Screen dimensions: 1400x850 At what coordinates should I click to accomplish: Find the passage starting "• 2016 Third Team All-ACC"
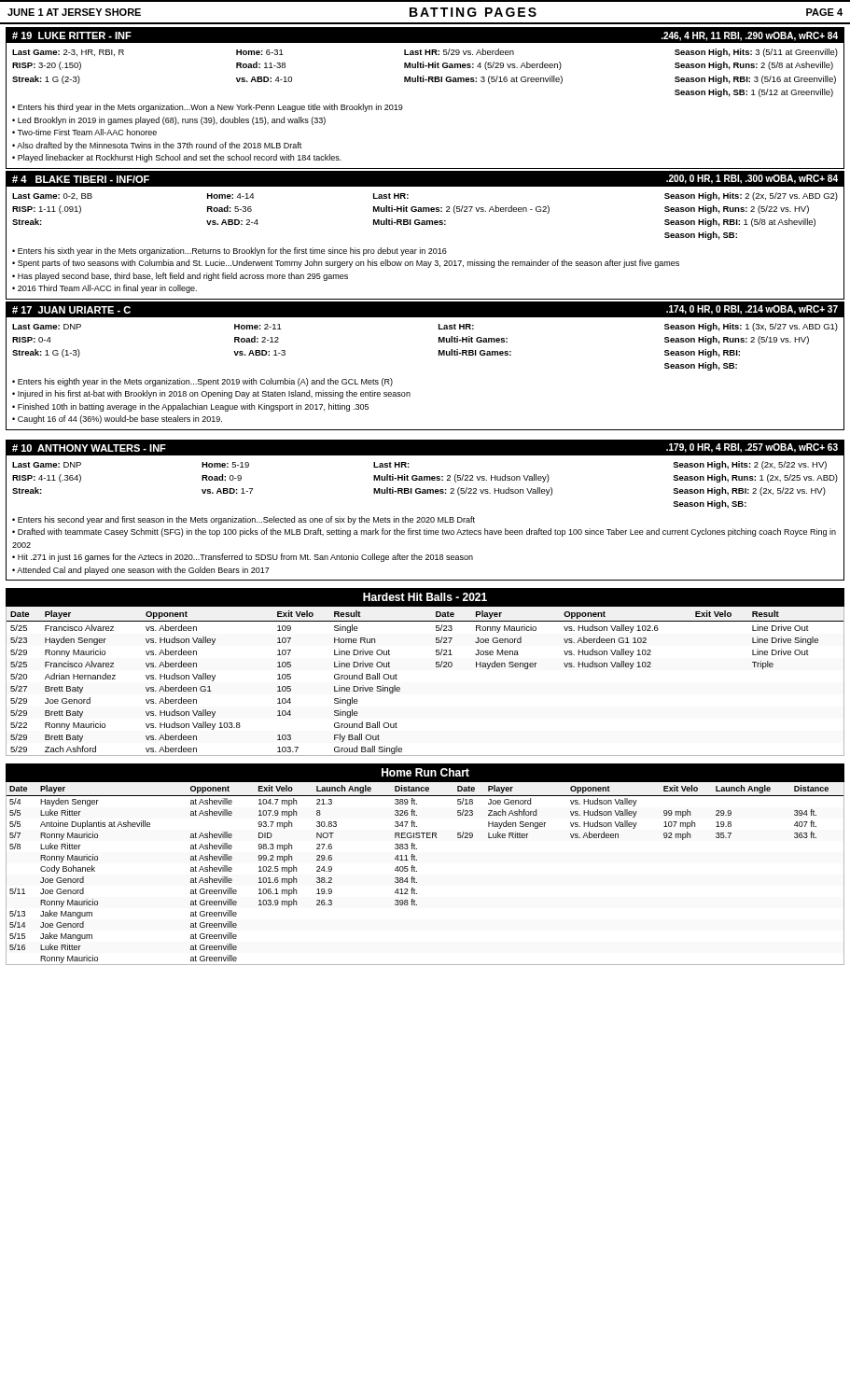coord(105,288)
